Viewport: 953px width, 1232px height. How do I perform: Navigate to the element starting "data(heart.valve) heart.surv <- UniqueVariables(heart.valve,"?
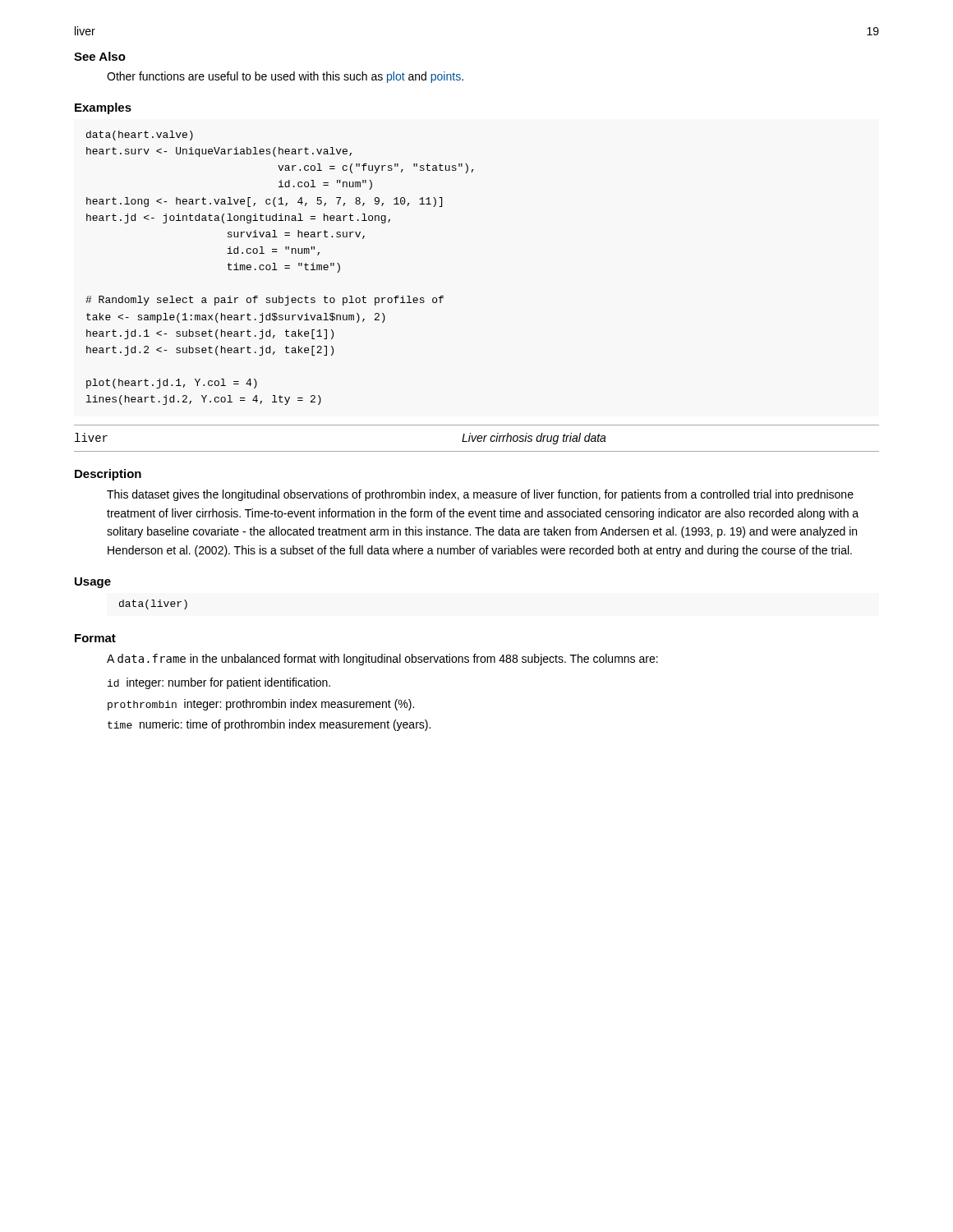tap(140, 136)
